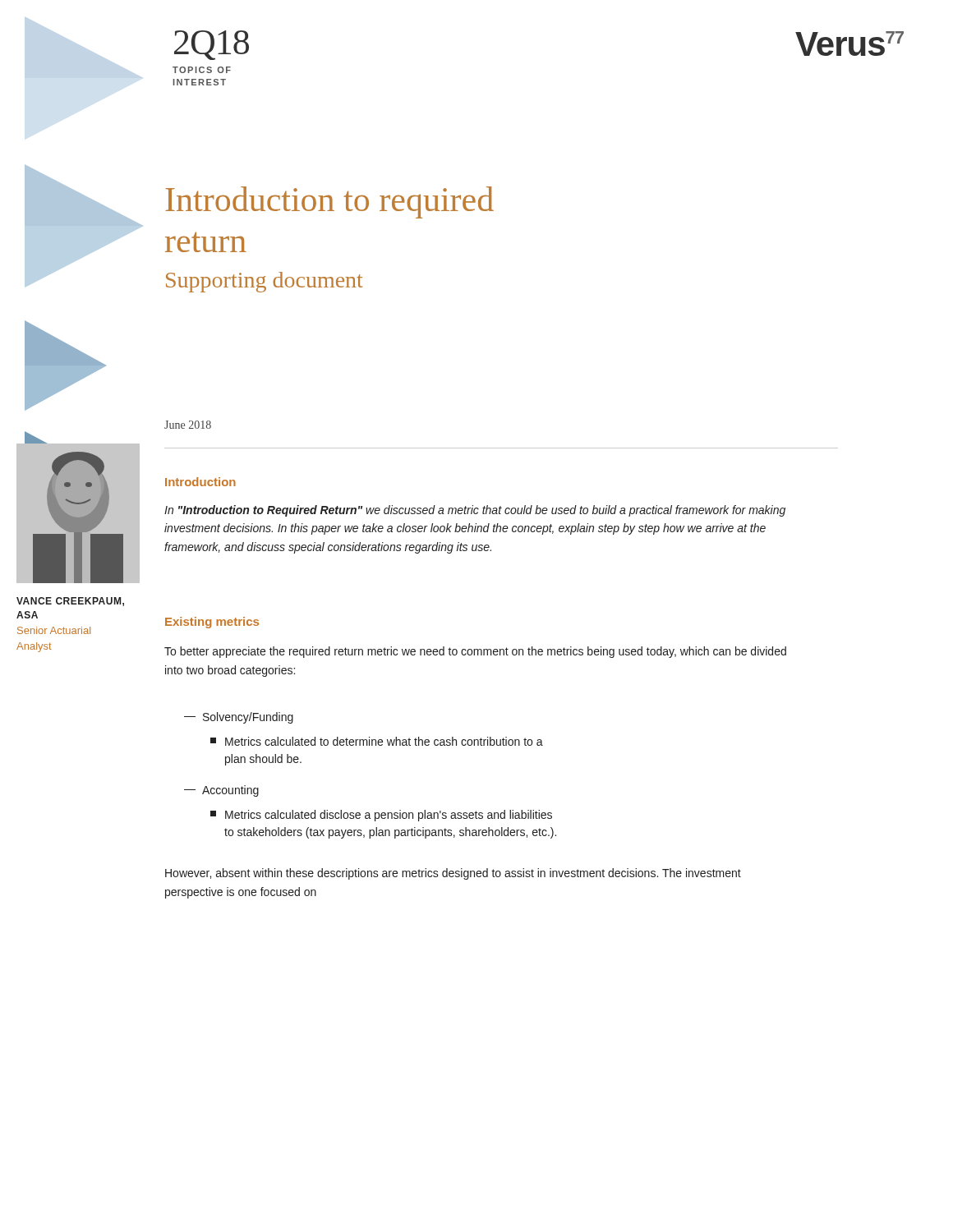
Task: Find the list item that reads "— Accounting"
Action: pos(221,791)
